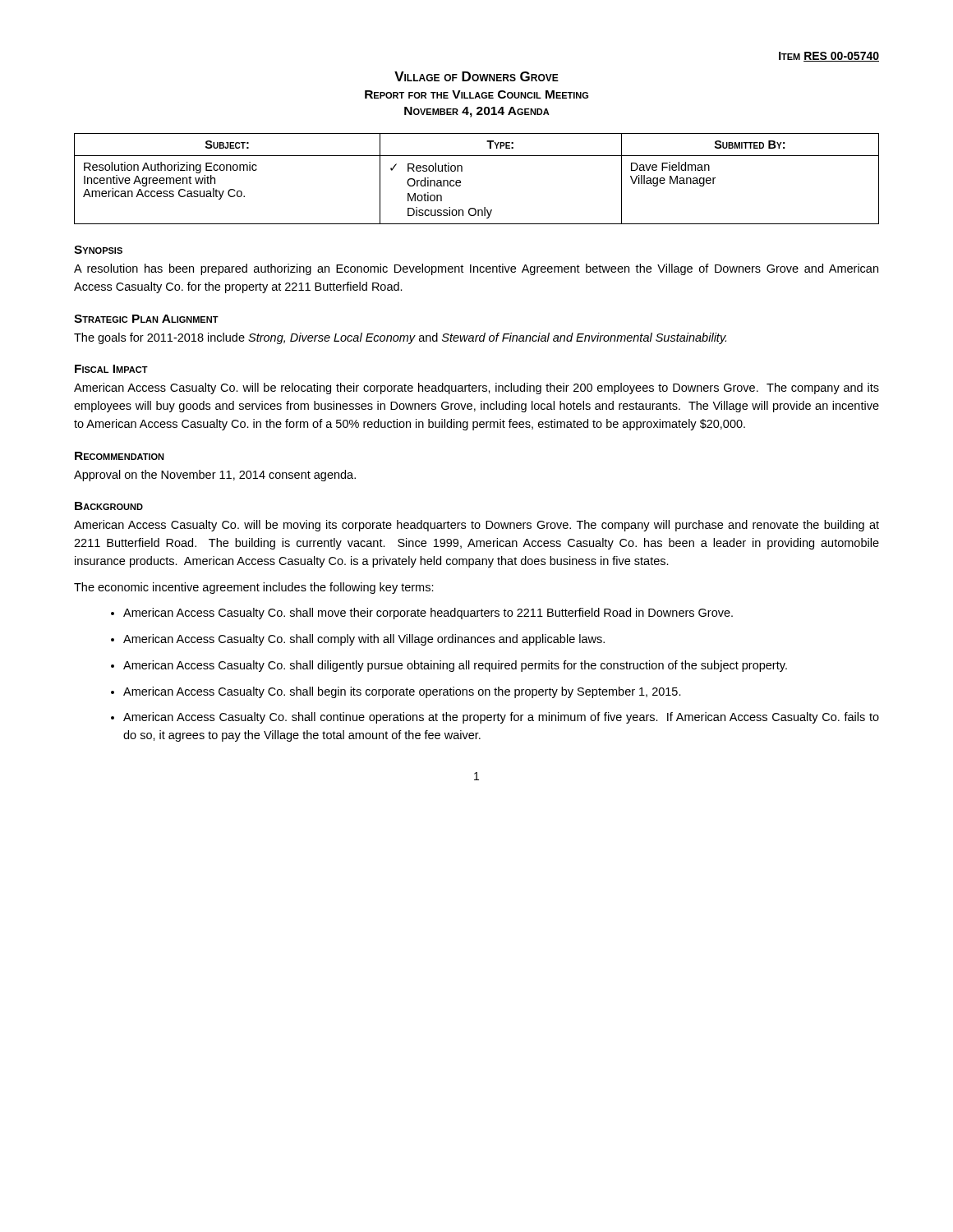Find the table that mentions "Discussion Only"
This screenshot has height=1232, width=953.
(x=476, y=179)
